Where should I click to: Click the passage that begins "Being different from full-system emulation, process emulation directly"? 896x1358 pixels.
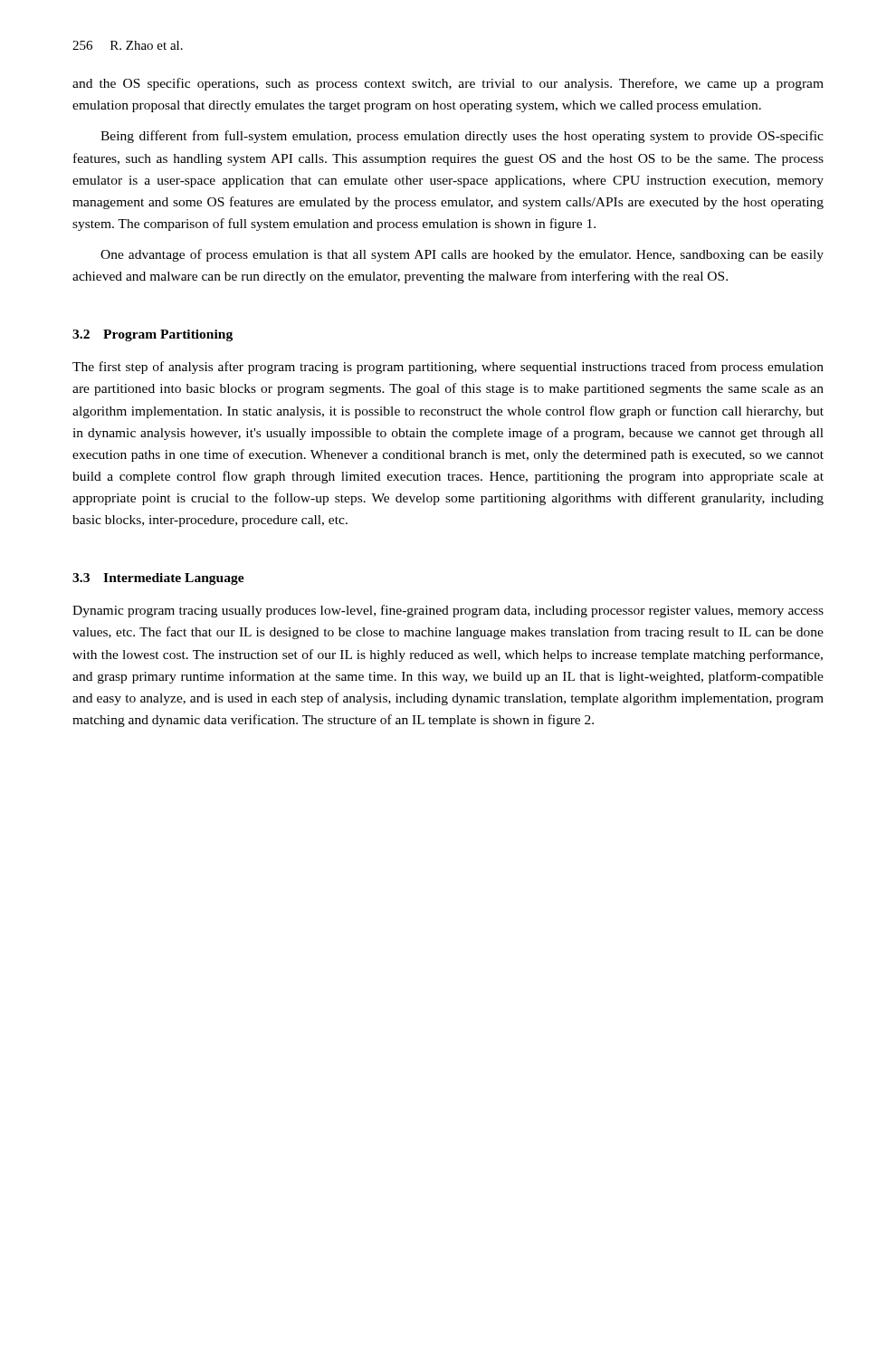(x=448, y=180)
